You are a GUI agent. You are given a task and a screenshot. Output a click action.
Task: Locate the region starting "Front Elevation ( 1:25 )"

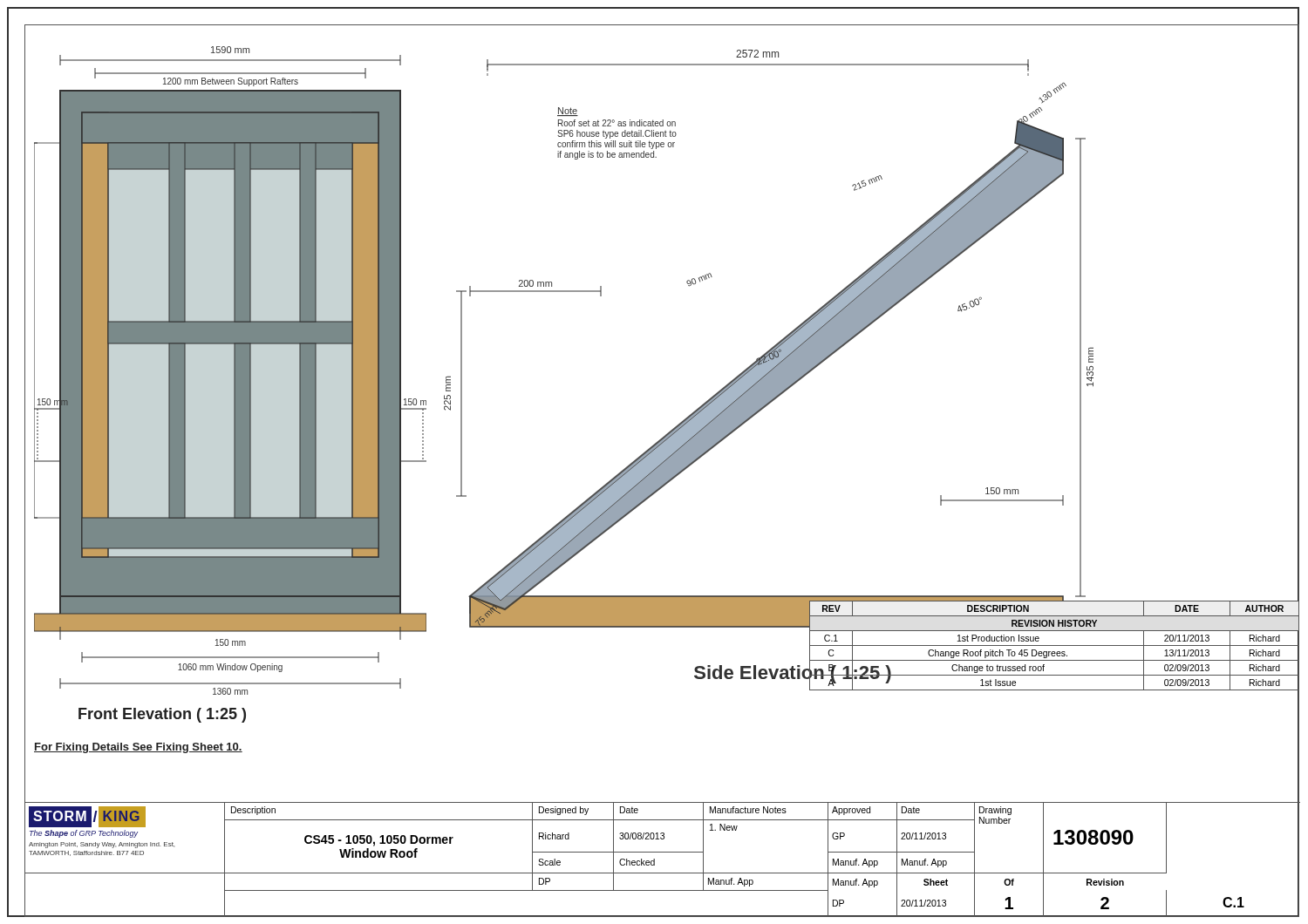162,714
